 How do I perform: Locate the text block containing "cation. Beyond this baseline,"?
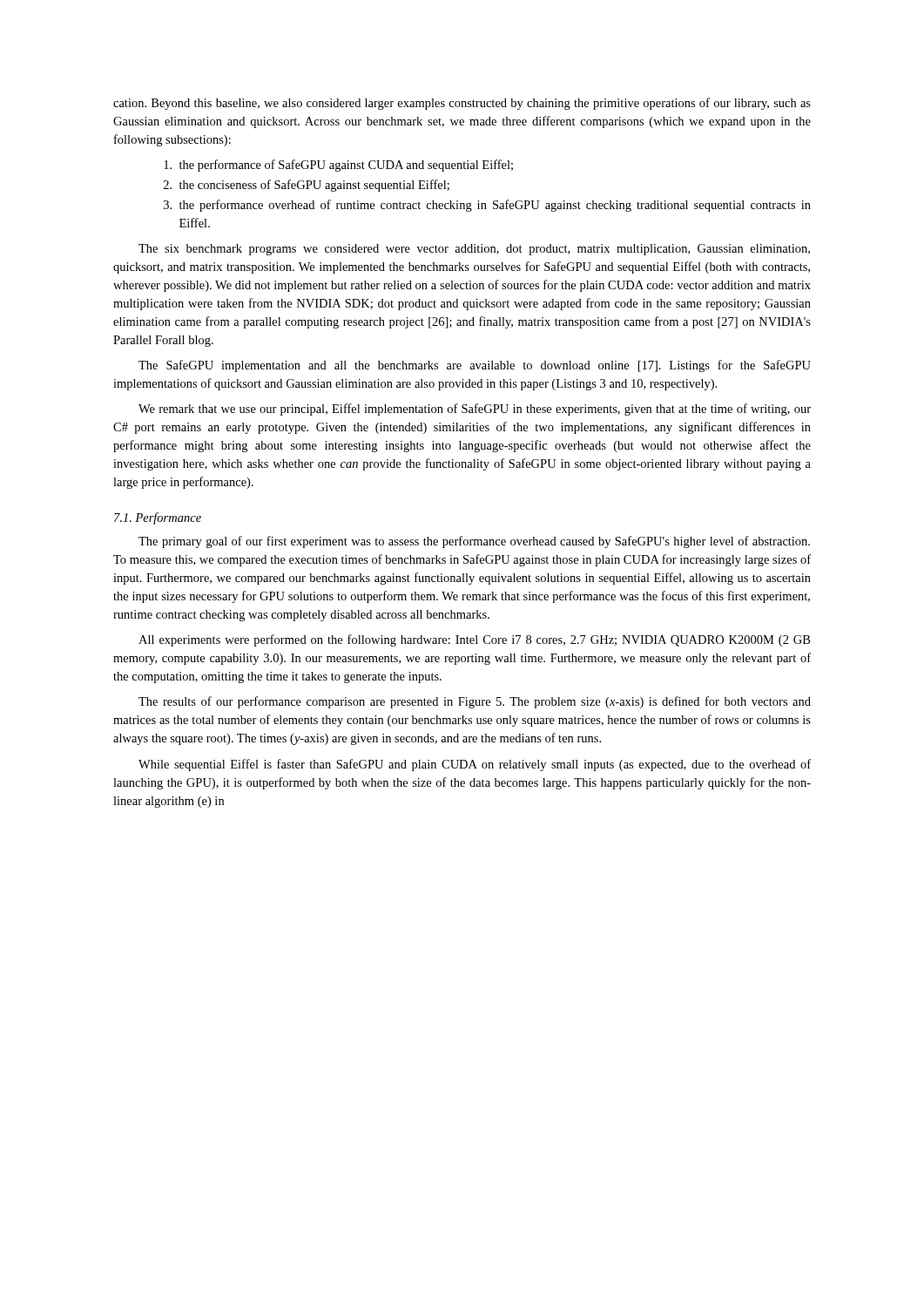[462, 122]
